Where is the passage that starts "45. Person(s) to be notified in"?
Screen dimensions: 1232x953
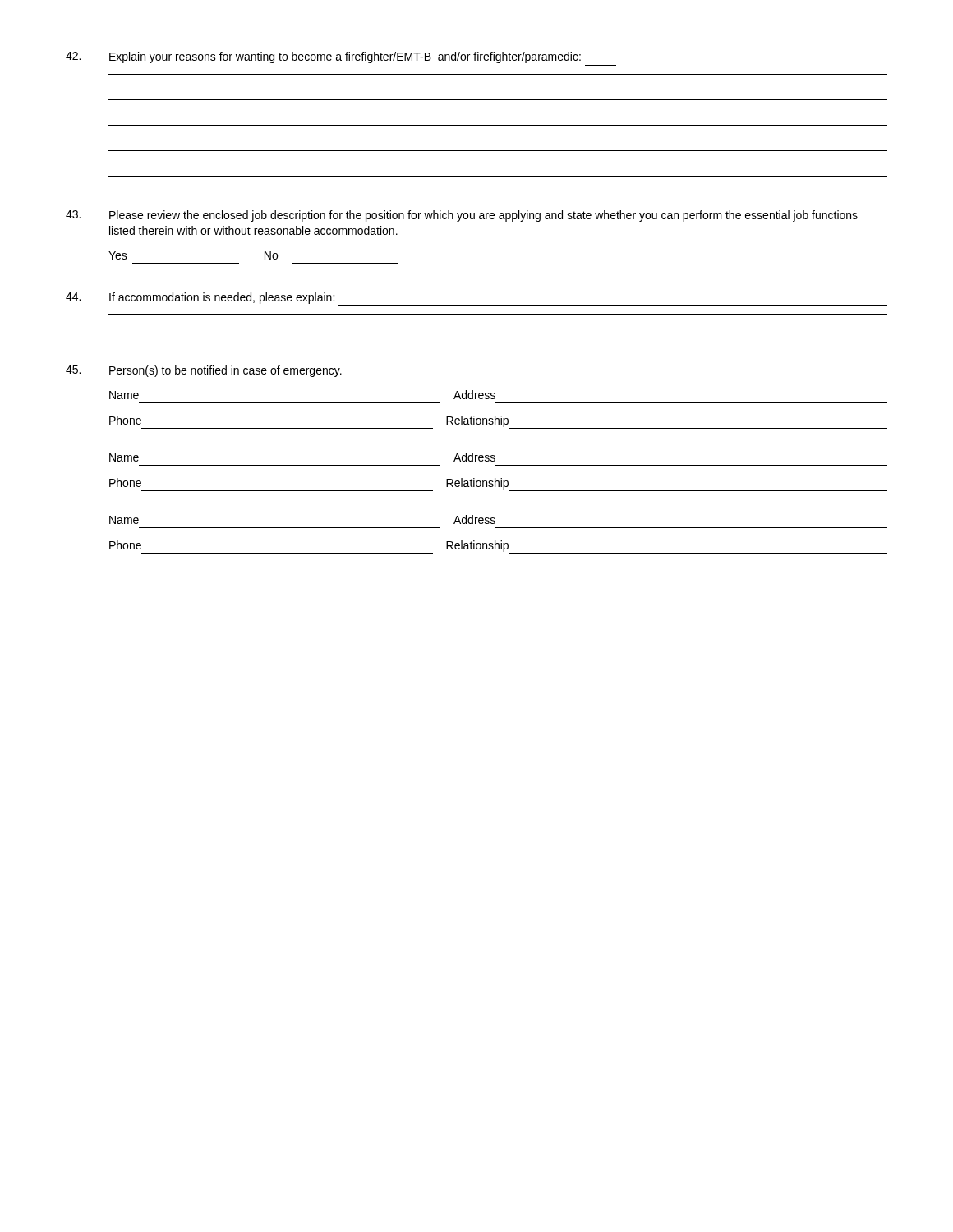click(476, 463)
